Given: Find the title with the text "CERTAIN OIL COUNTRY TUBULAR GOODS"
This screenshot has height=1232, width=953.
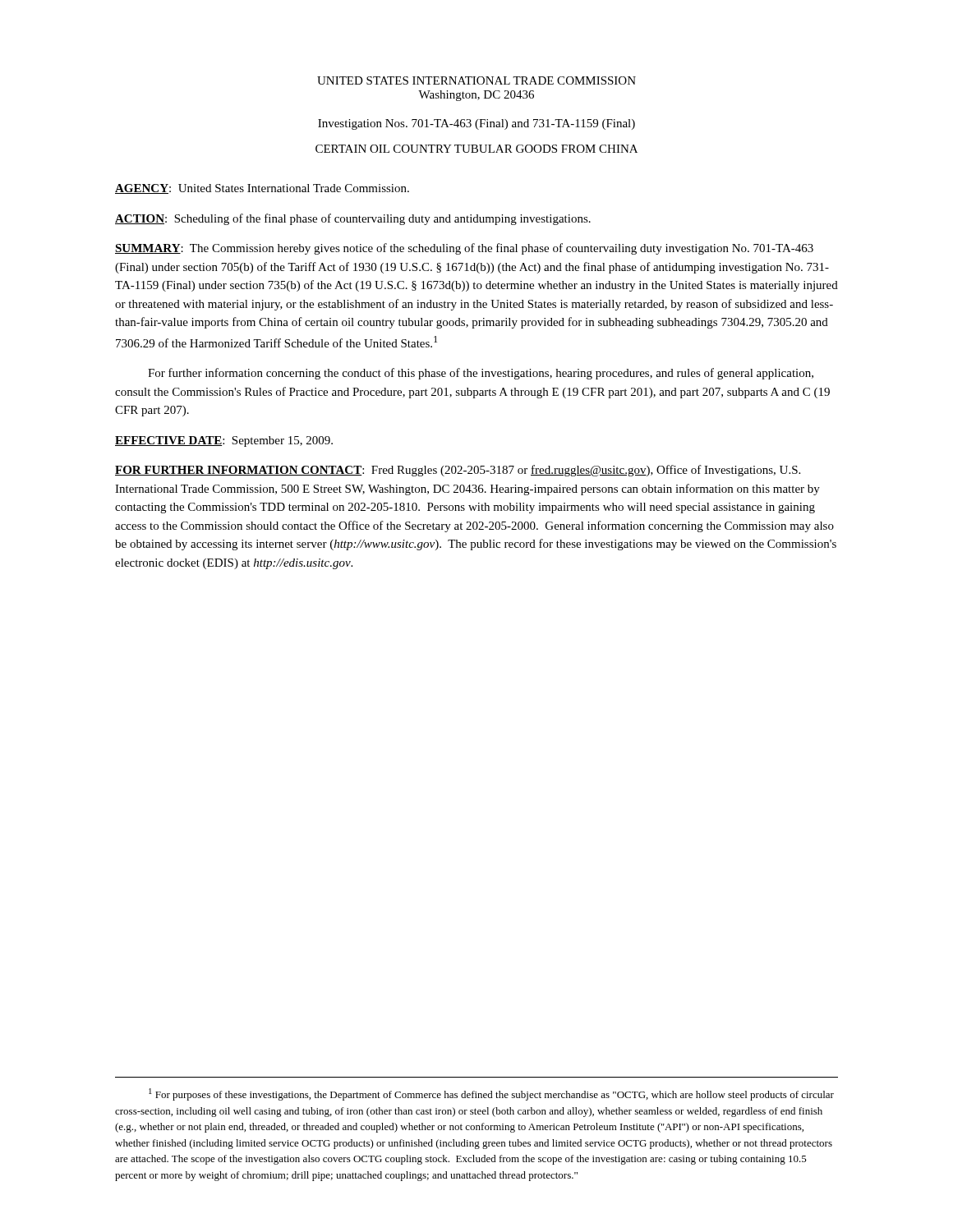Looking at the screenshot, I should click(x=476, y=149).
